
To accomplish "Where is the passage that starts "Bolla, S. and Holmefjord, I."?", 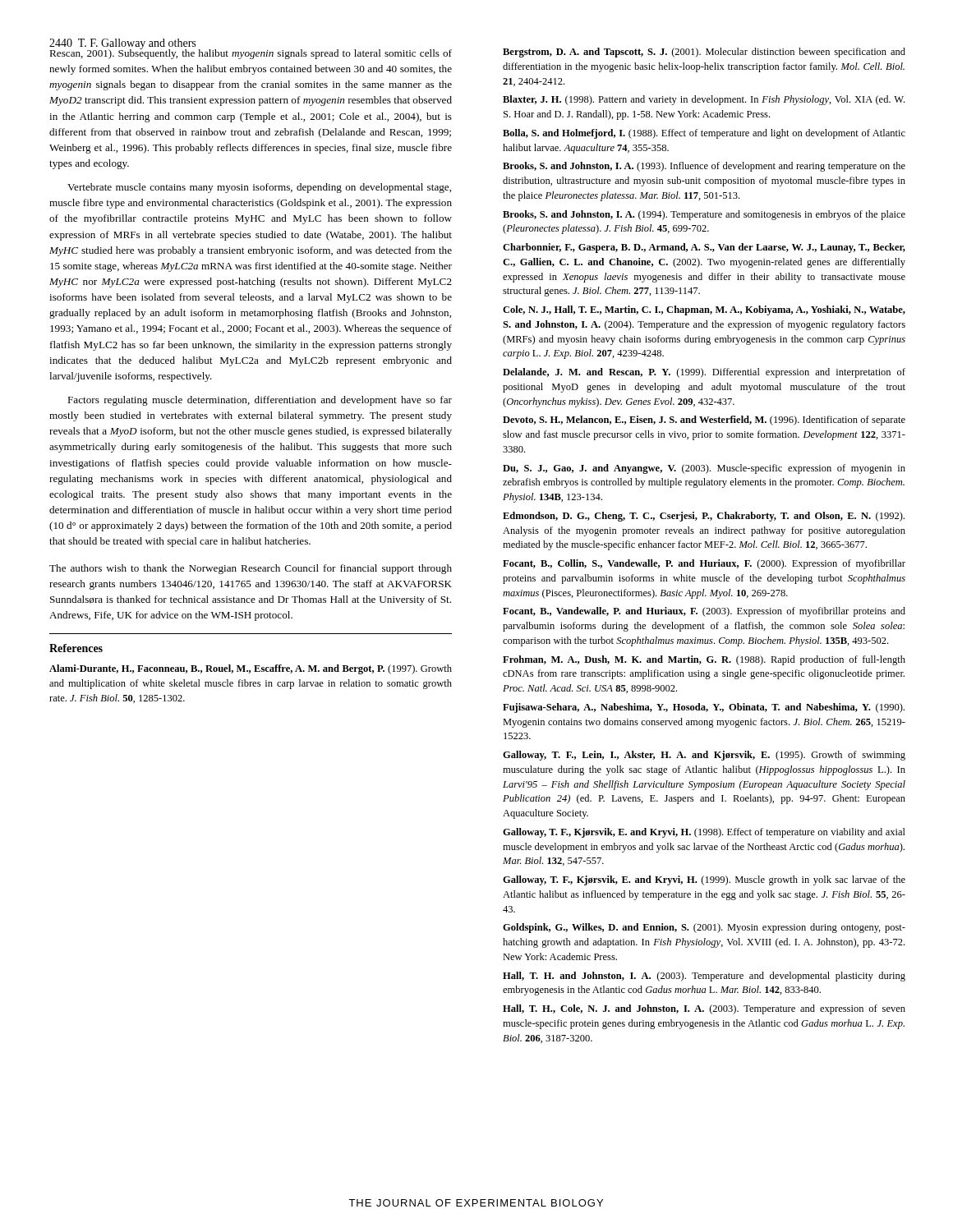I will pyautogui.click(x=704, y=140).
